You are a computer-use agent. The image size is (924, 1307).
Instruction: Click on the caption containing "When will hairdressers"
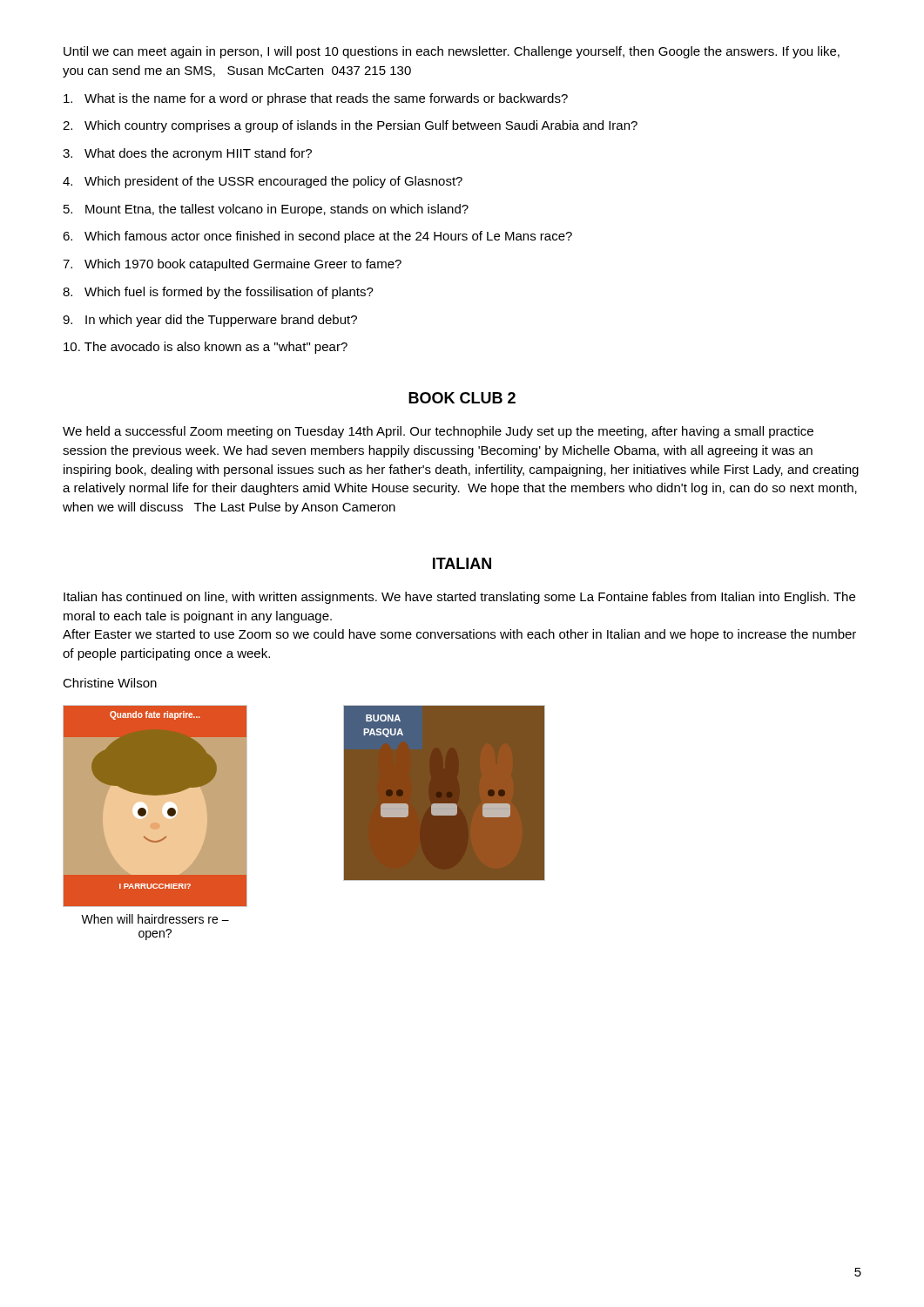pyautogui.click(x=155, y=926)
